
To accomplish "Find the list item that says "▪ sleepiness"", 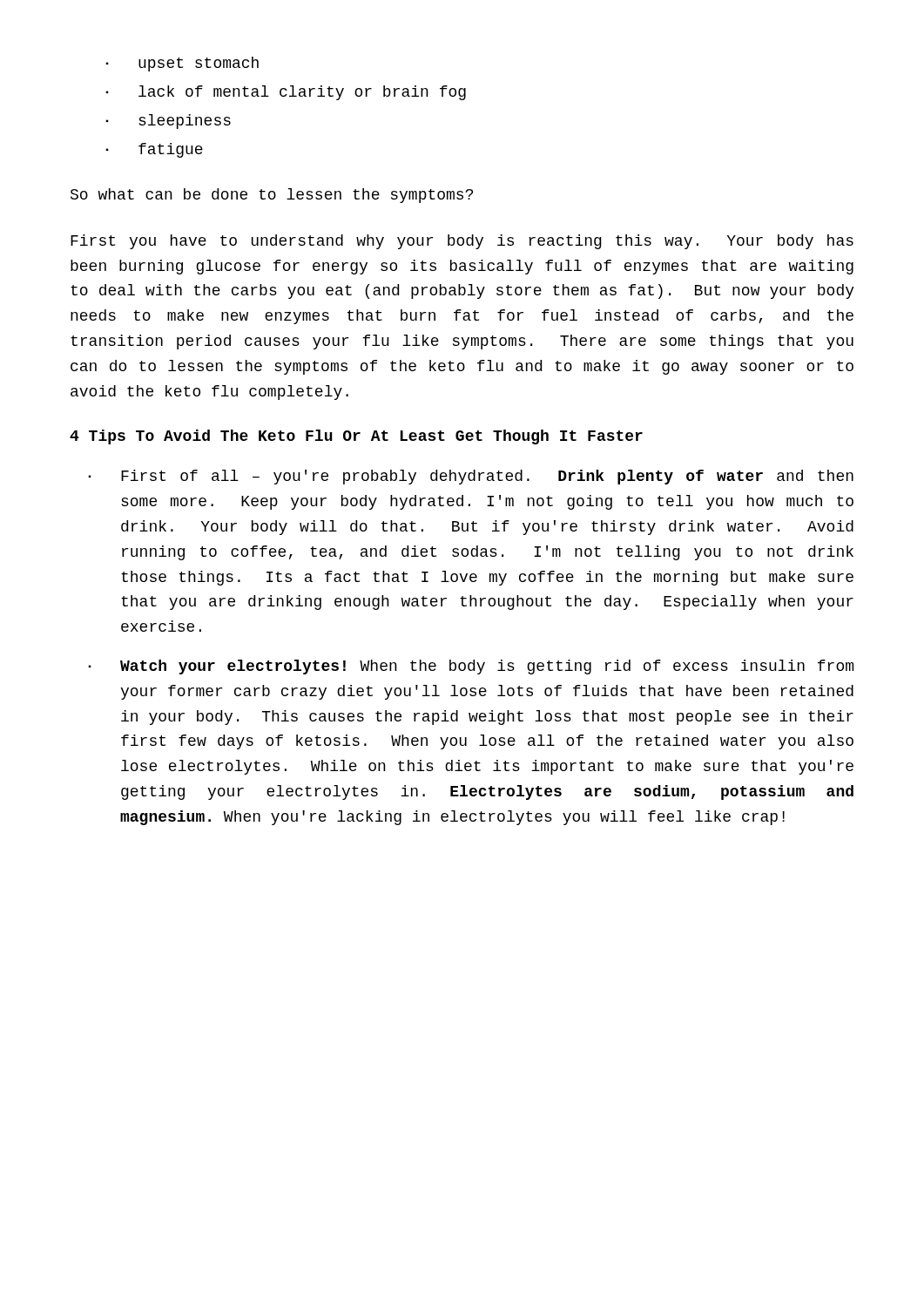I will coord(168,122).
